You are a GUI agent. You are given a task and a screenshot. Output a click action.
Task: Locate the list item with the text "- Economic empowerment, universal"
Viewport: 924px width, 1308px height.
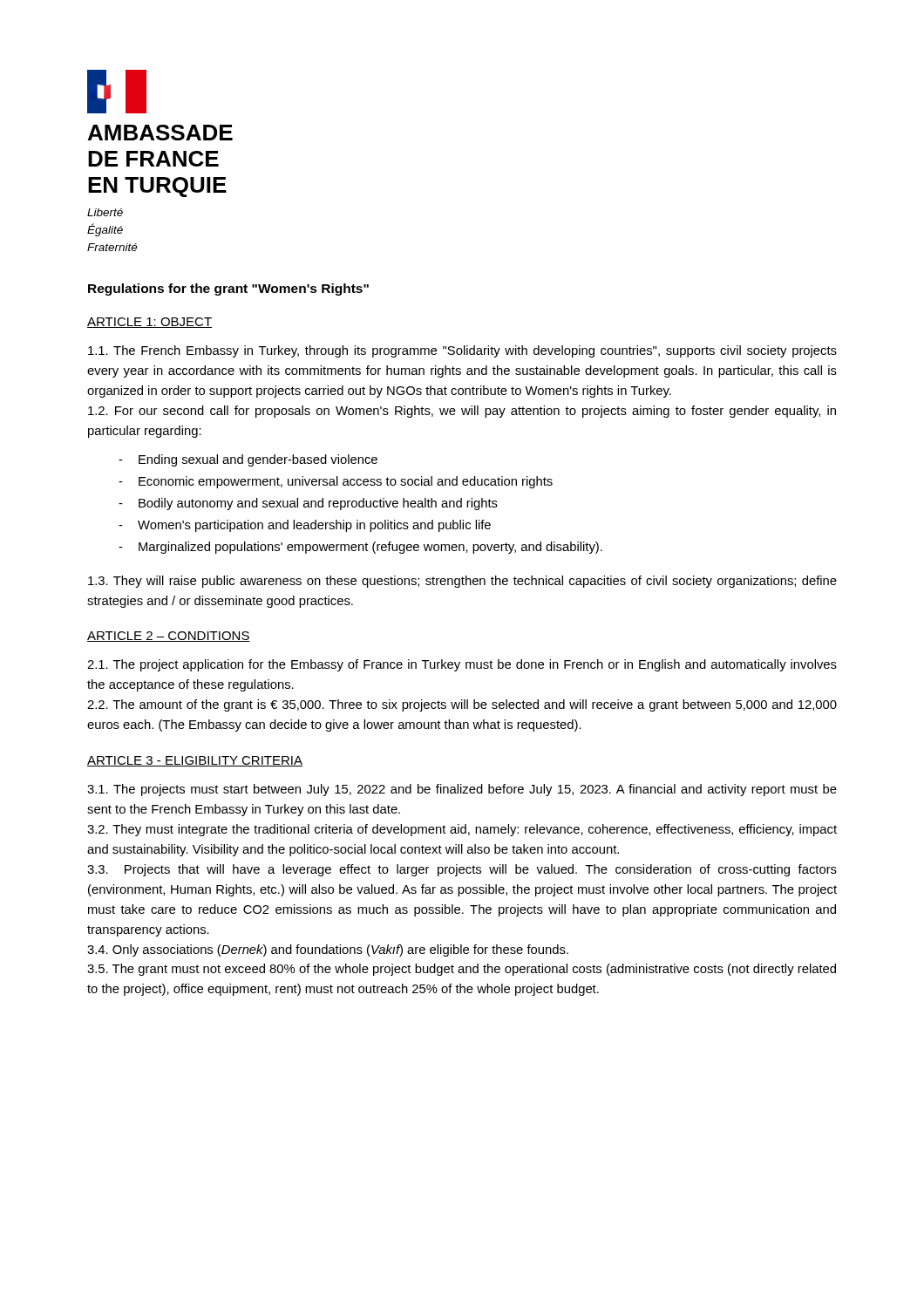336,482
